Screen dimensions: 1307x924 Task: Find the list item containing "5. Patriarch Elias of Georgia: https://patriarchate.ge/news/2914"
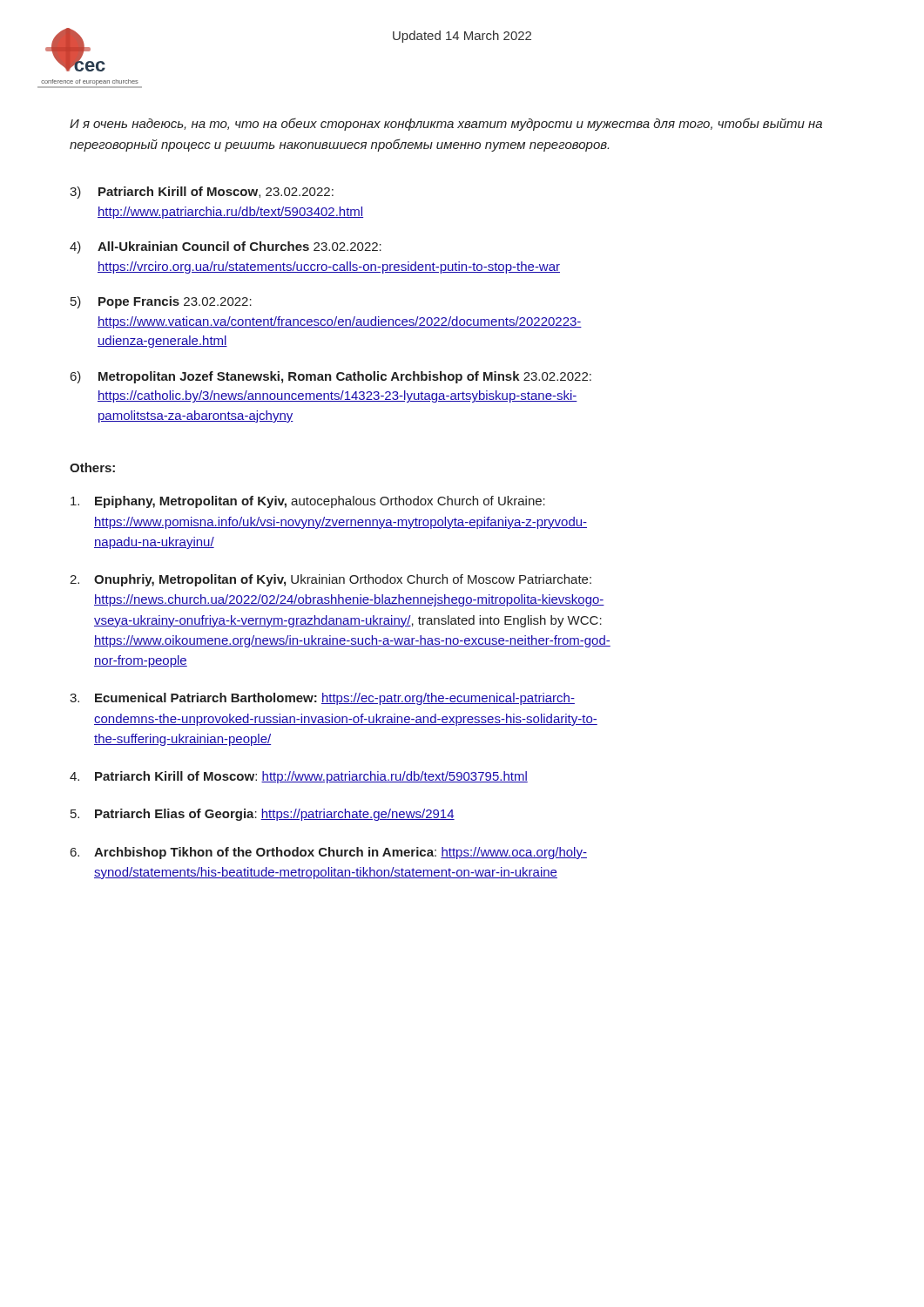point(453,814)
